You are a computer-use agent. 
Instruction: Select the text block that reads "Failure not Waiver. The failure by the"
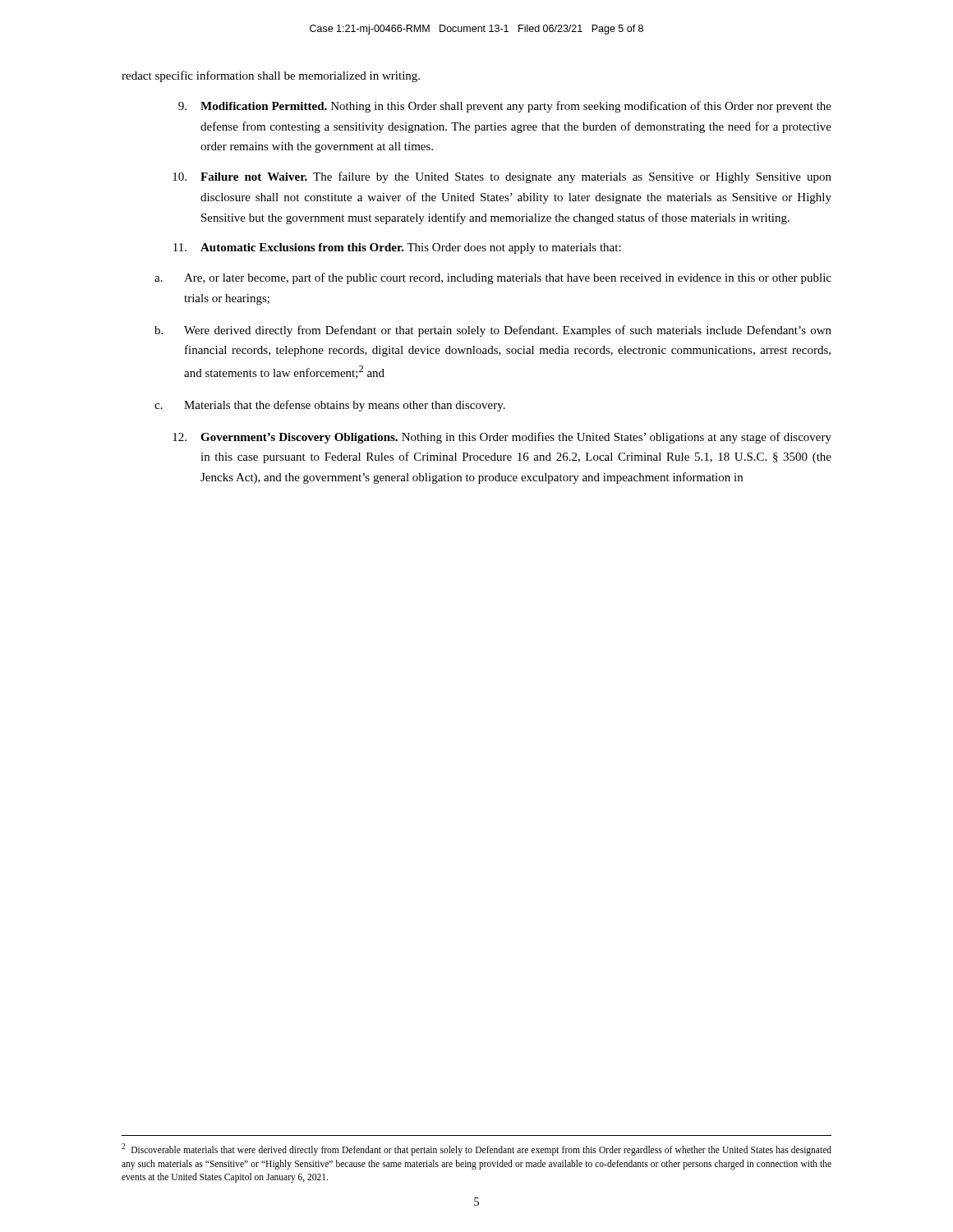point(476,197)
